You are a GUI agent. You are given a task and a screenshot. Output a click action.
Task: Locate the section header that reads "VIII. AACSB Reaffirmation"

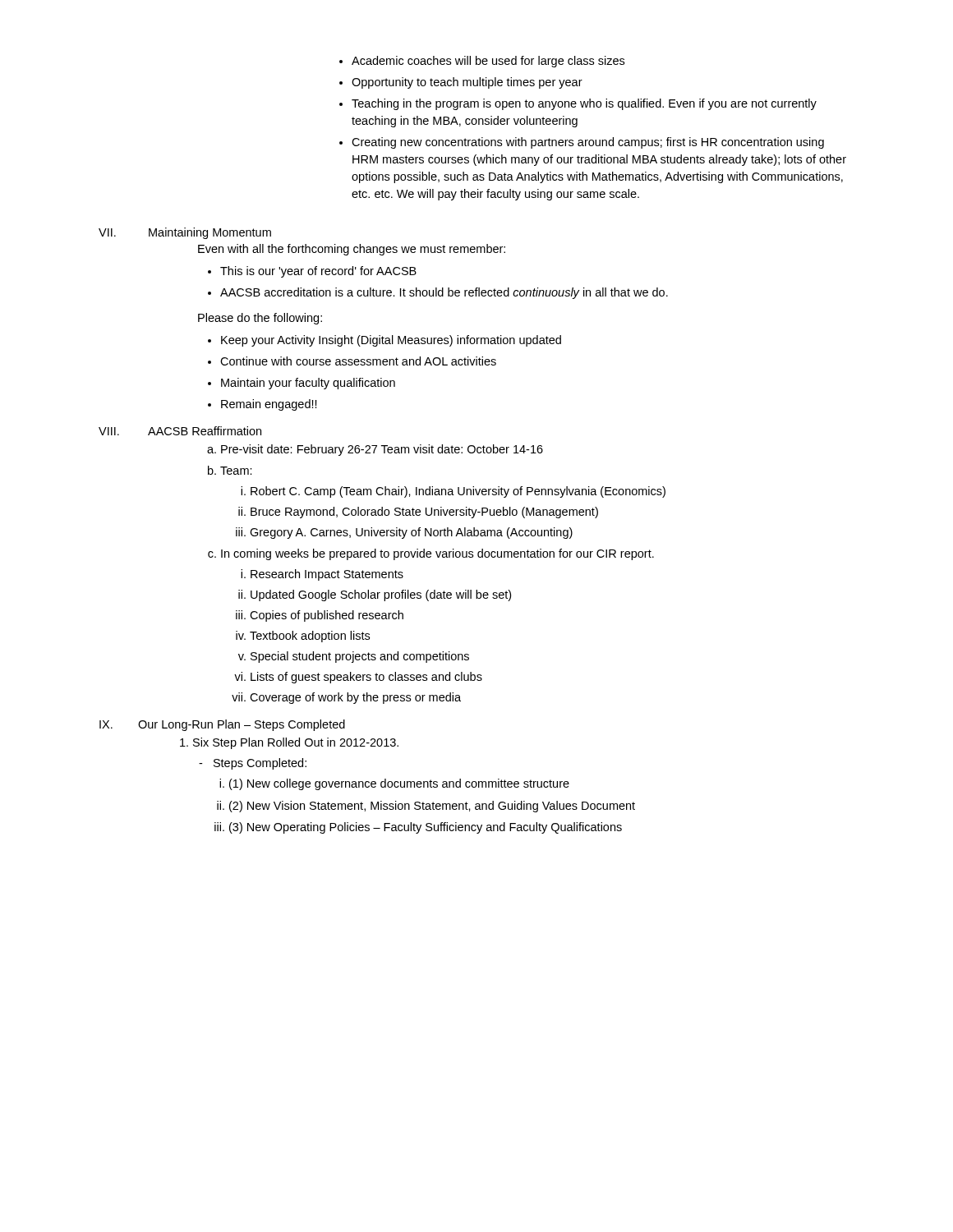pos(180,431)
